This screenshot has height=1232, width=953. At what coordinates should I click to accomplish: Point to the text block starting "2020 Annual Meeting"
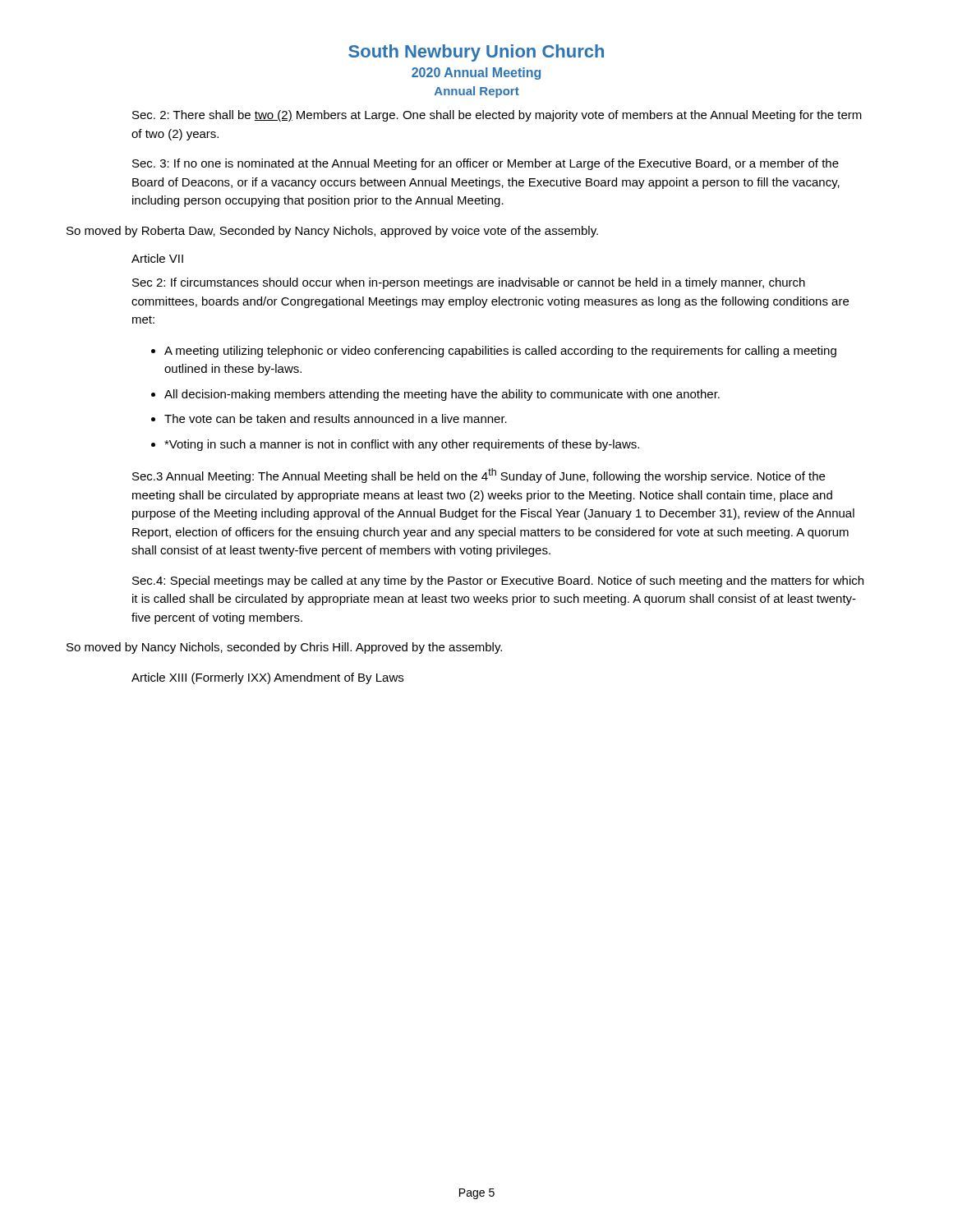[476, 73]
